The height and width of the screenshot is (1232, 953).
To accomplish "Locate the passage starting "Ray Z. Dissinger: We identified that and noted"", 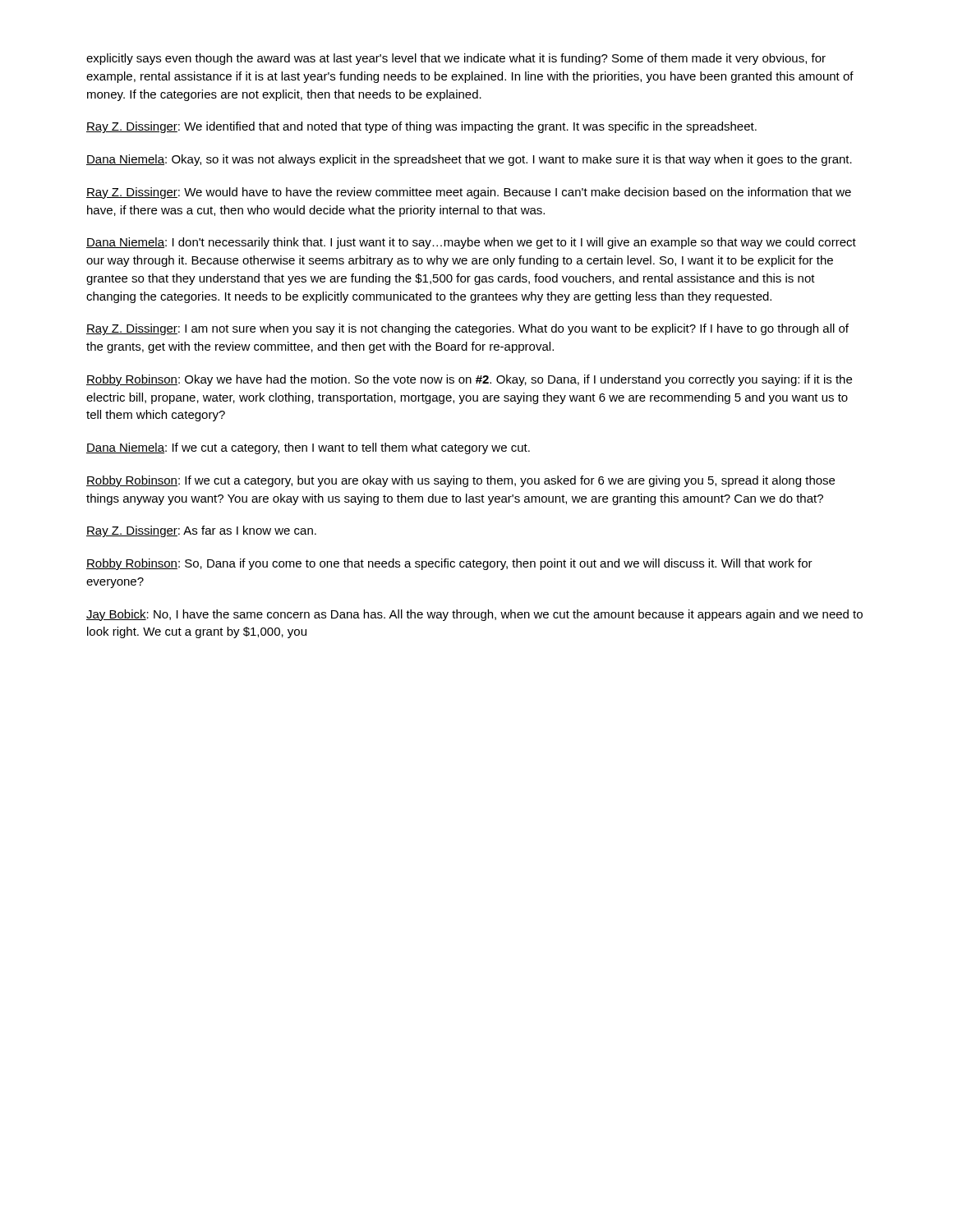I will [422, 126].
